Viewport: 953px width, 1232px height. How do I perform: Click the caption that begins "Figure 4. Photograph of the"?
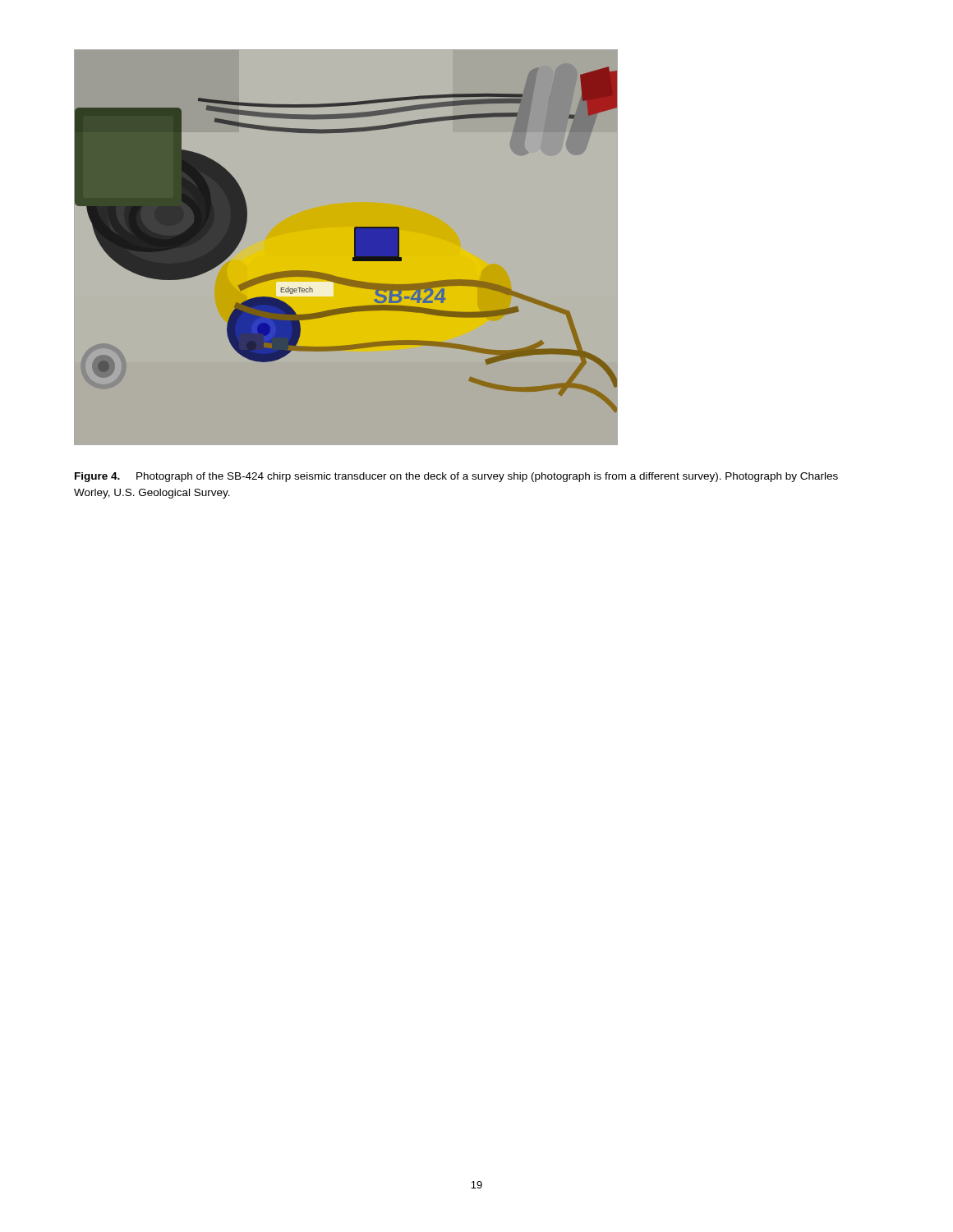[456, 484]
